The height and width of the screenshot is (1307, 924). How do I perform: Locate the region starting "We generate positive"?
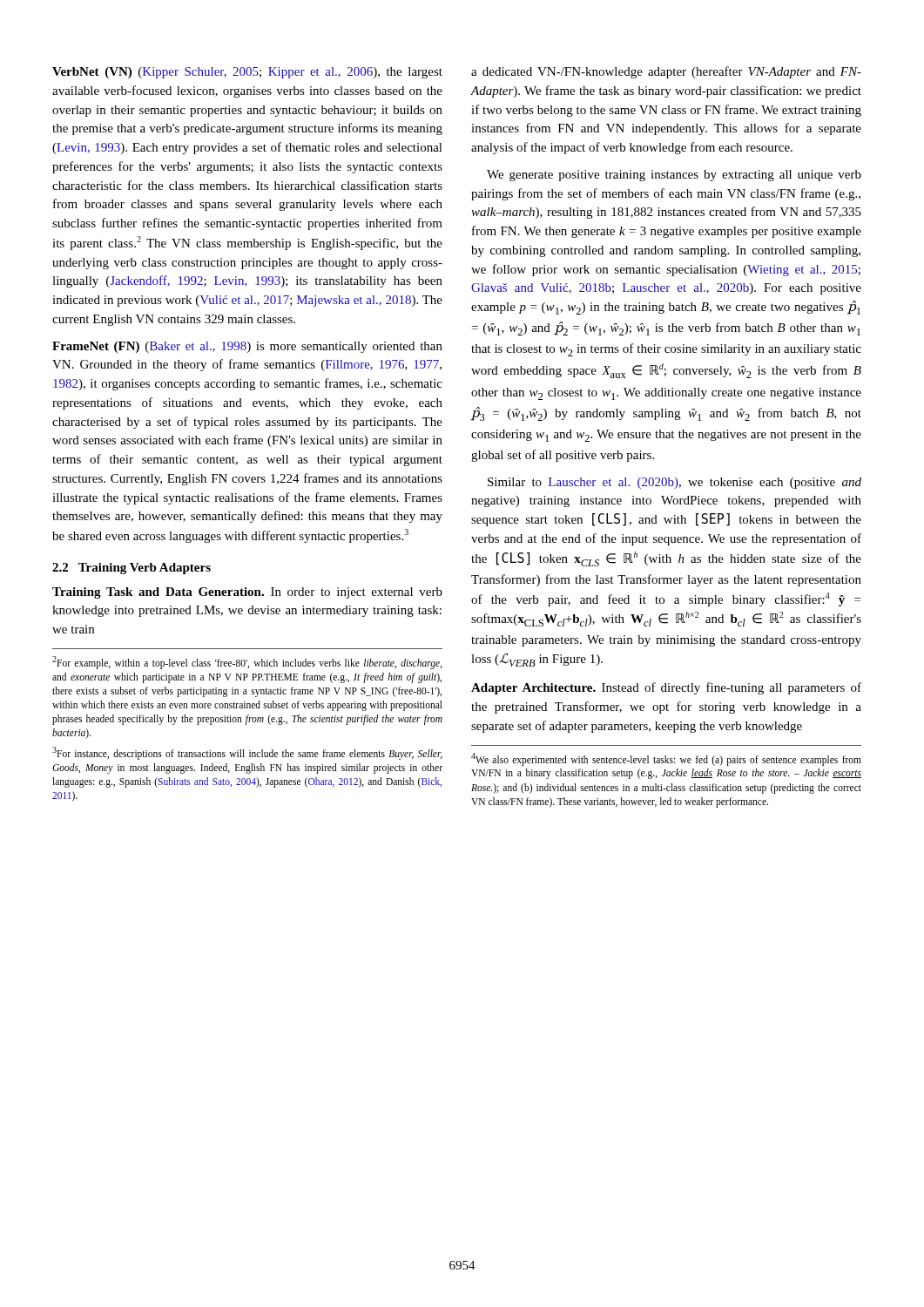[x=666, y=315]
